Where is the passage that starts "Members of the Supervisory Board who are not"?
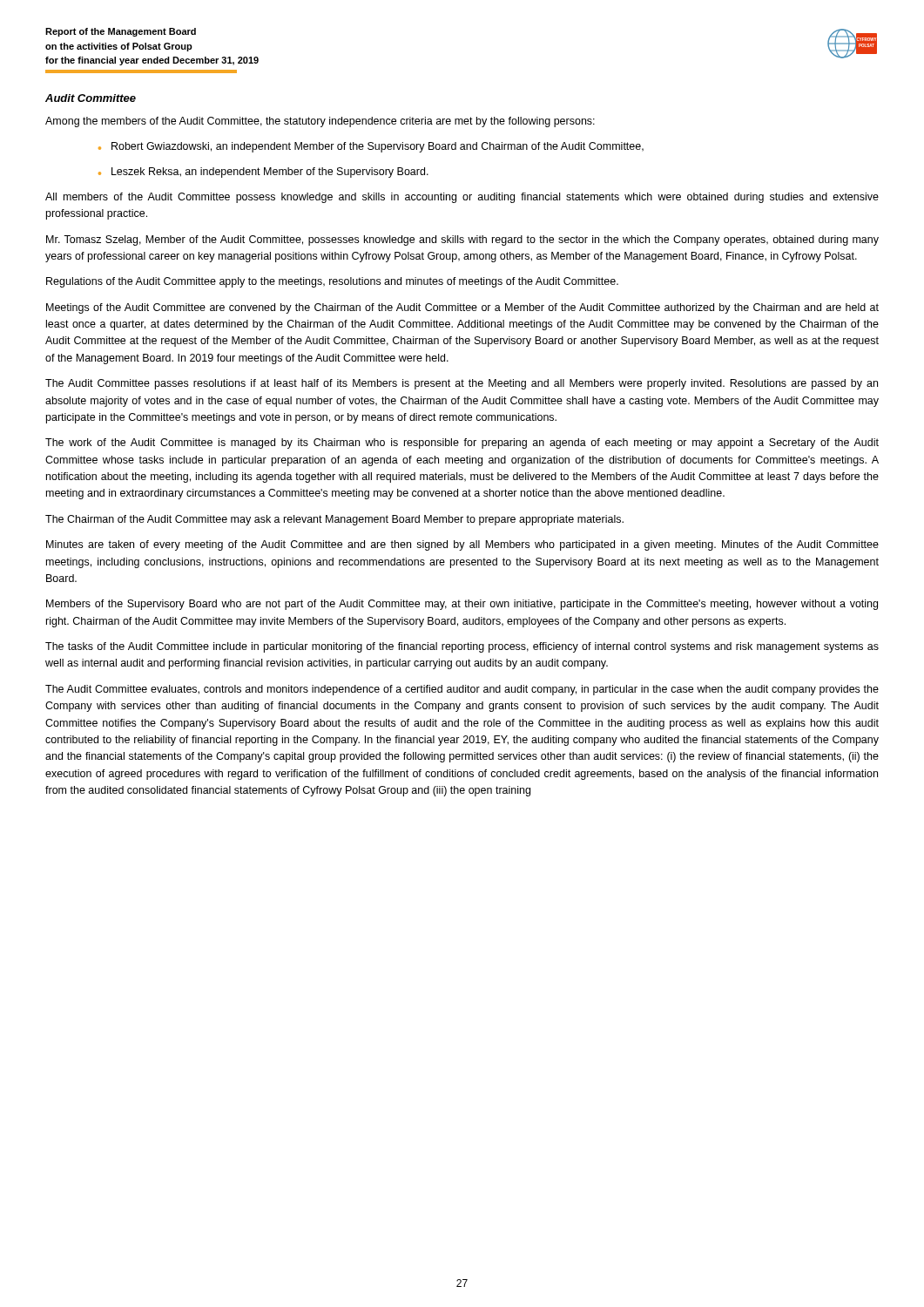The height and width of the screenshot is (1307, 924). click(462, 613)
